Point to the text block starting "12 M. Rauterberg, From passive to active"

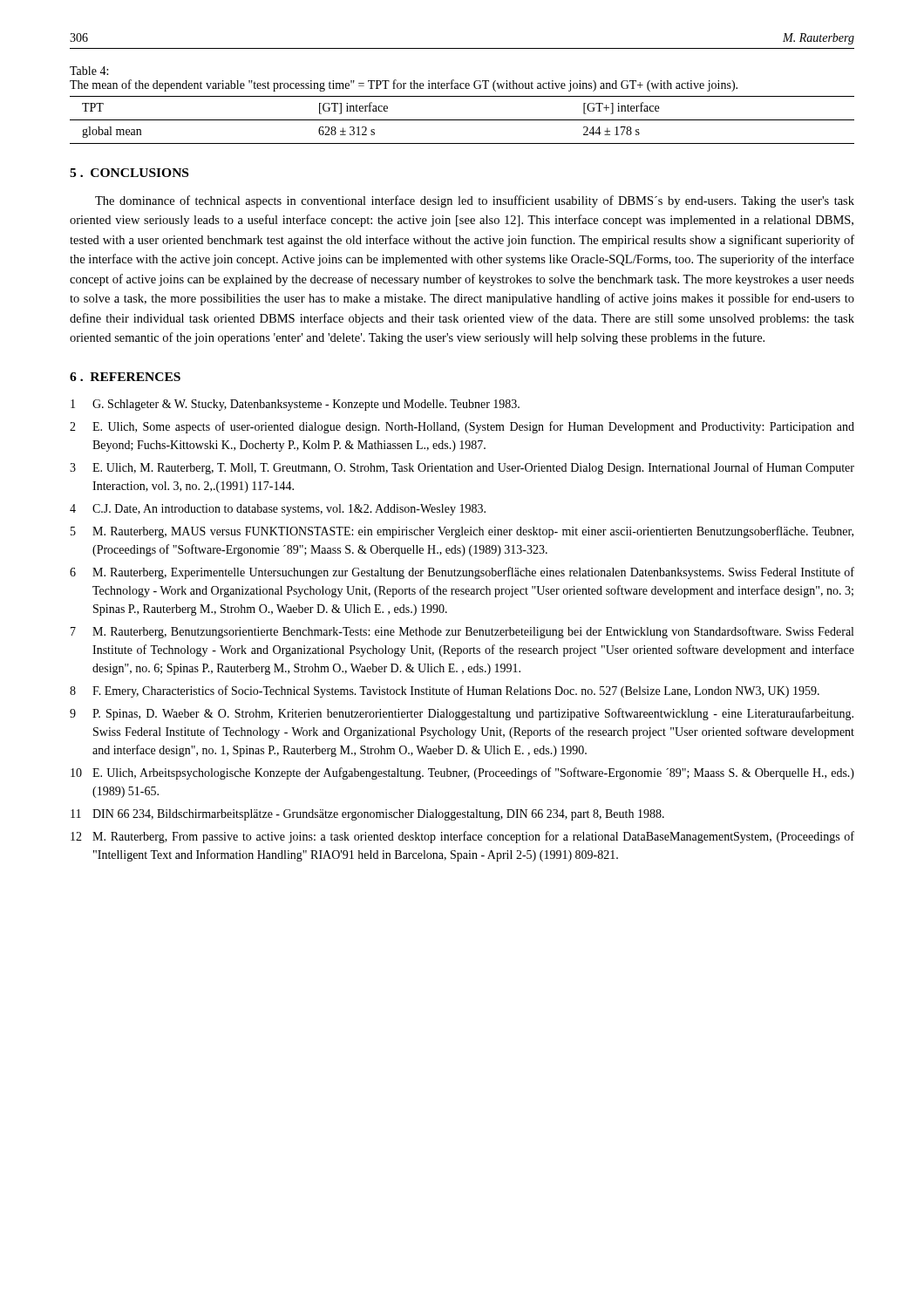click(462, 846)
